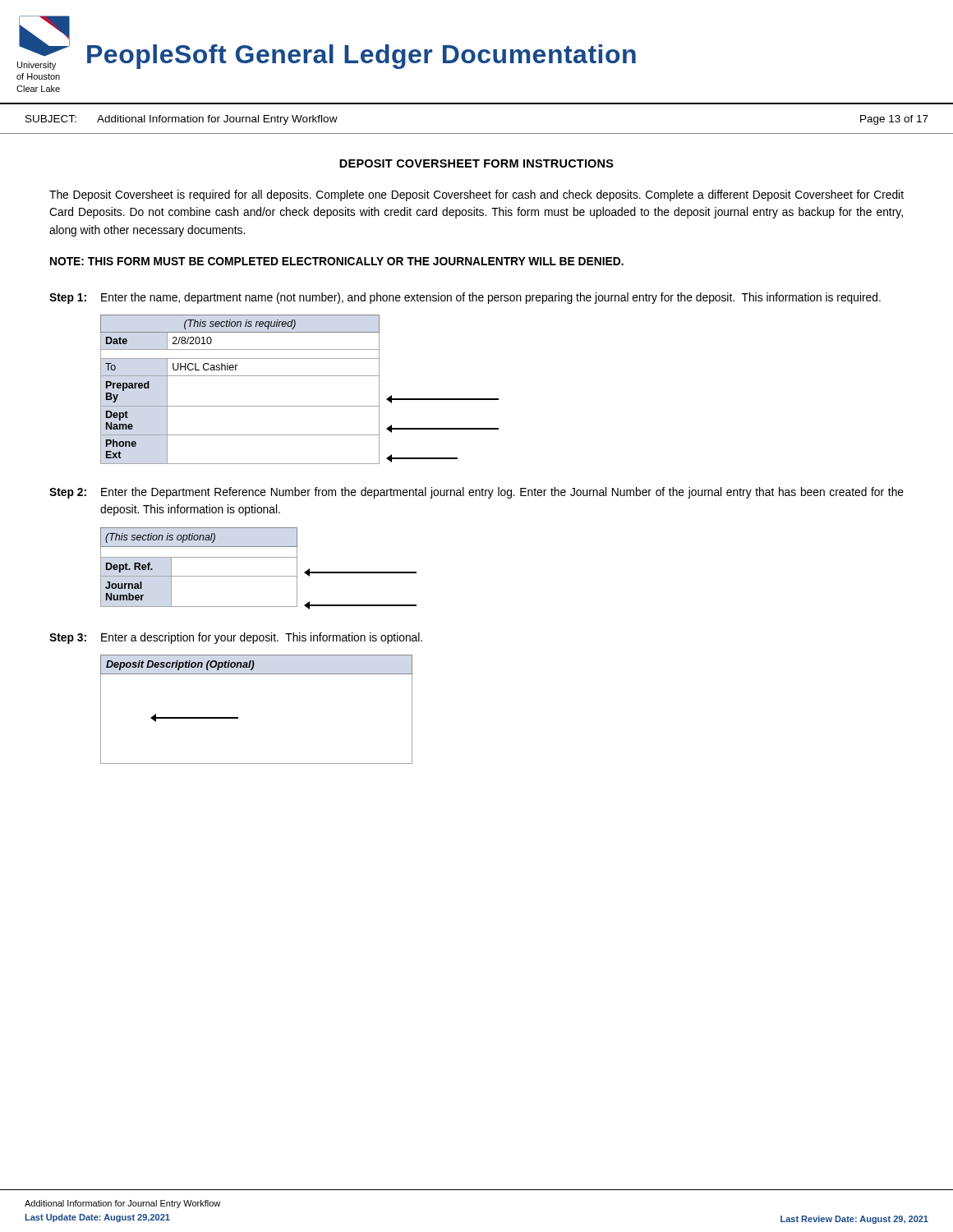Screen dimensions: 1232x953
Task: Click on the text block that says "Step 3: Enter a description for"
Action: click(x=236, y=638)
